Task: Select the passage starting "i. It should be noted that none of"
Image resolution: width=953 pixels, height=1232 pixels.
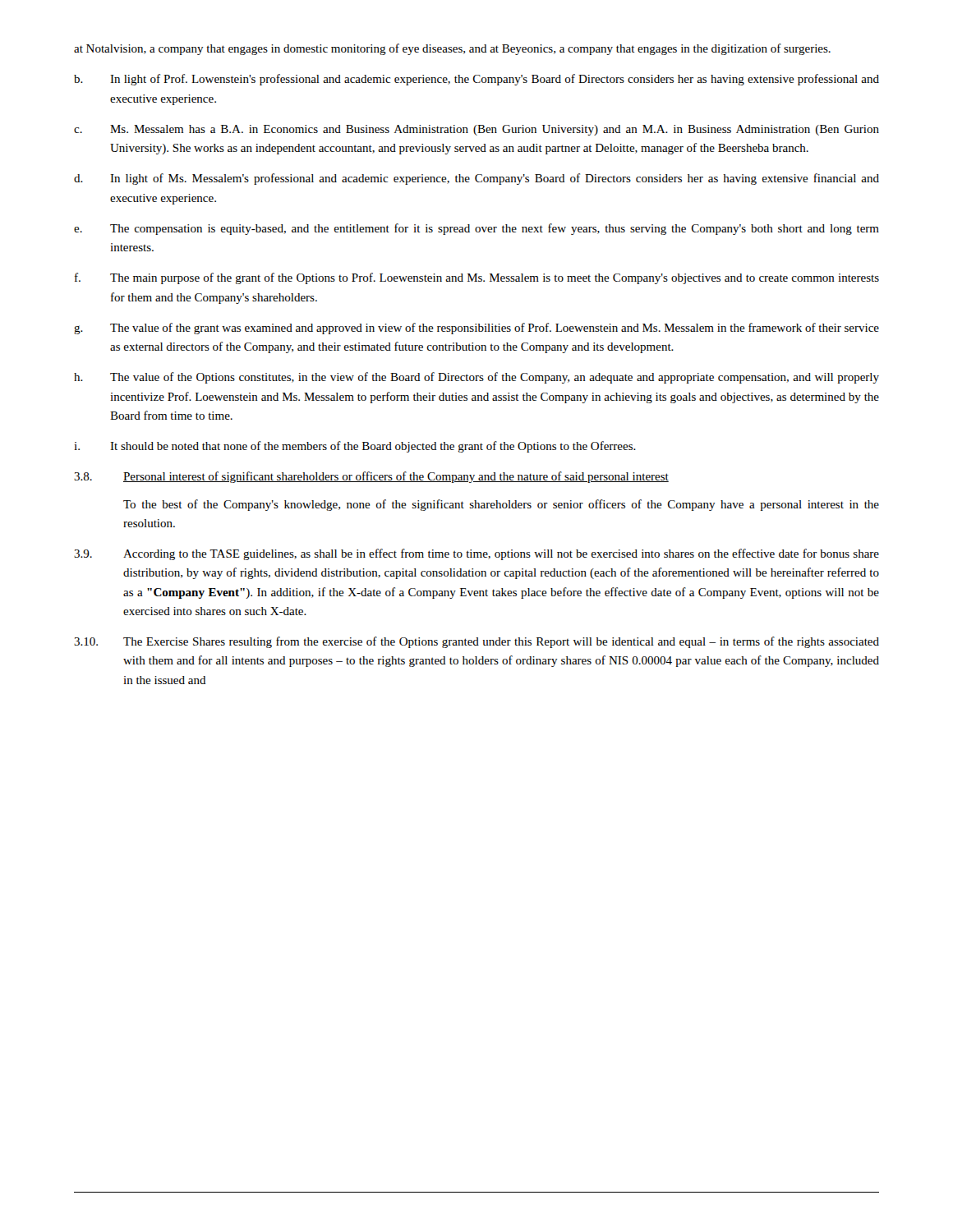Action: click(x=476, y=447)
